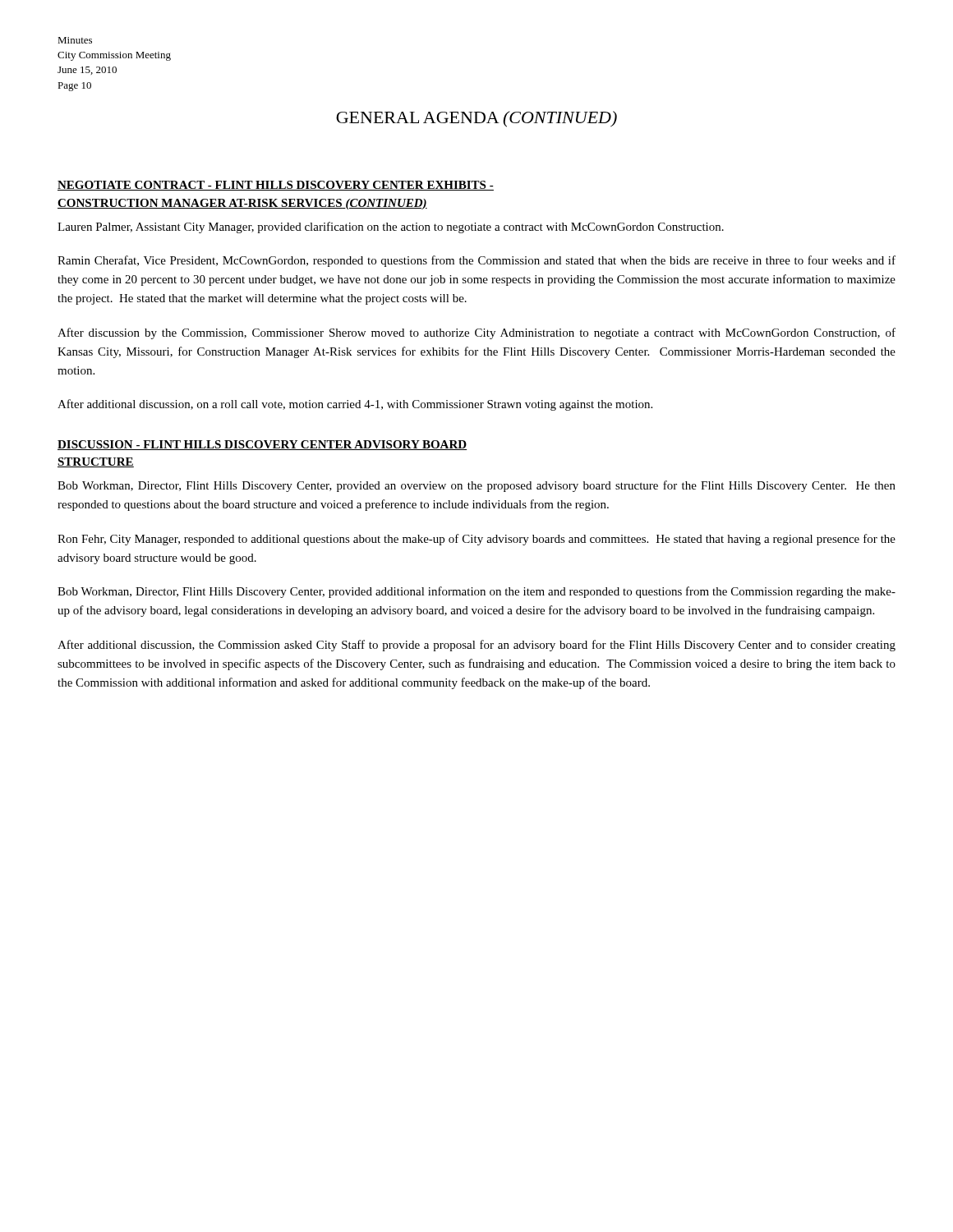Viewport: 953px width, 1232px height.
Task: Locate the block starting "NEGOTIATE CONTRACT - FLINT HILLS DISCOVERY"
Action: (276, 194)
